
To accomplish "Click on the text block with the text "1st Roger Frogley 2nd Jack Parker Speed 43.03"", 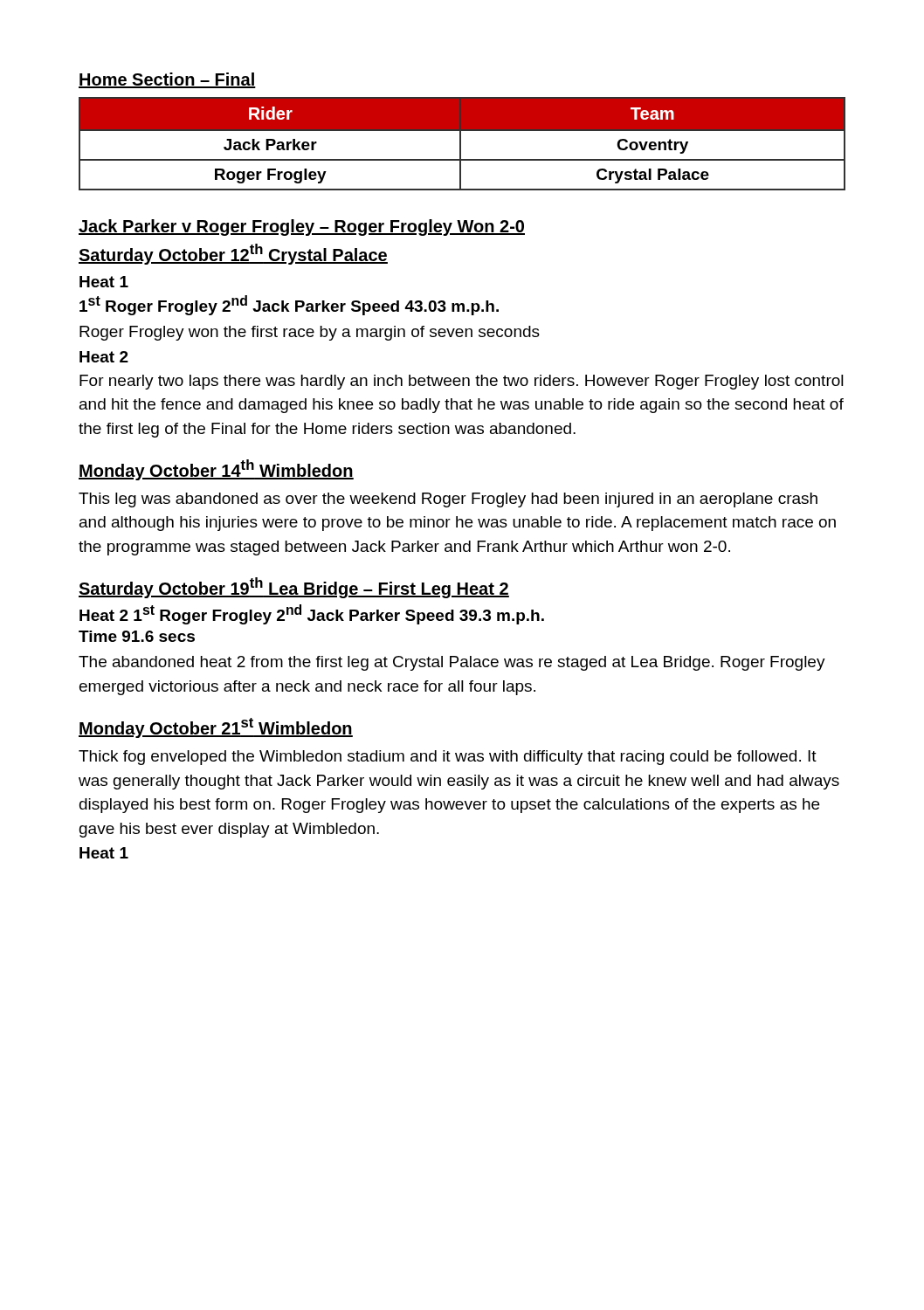I will coord(462,305).
